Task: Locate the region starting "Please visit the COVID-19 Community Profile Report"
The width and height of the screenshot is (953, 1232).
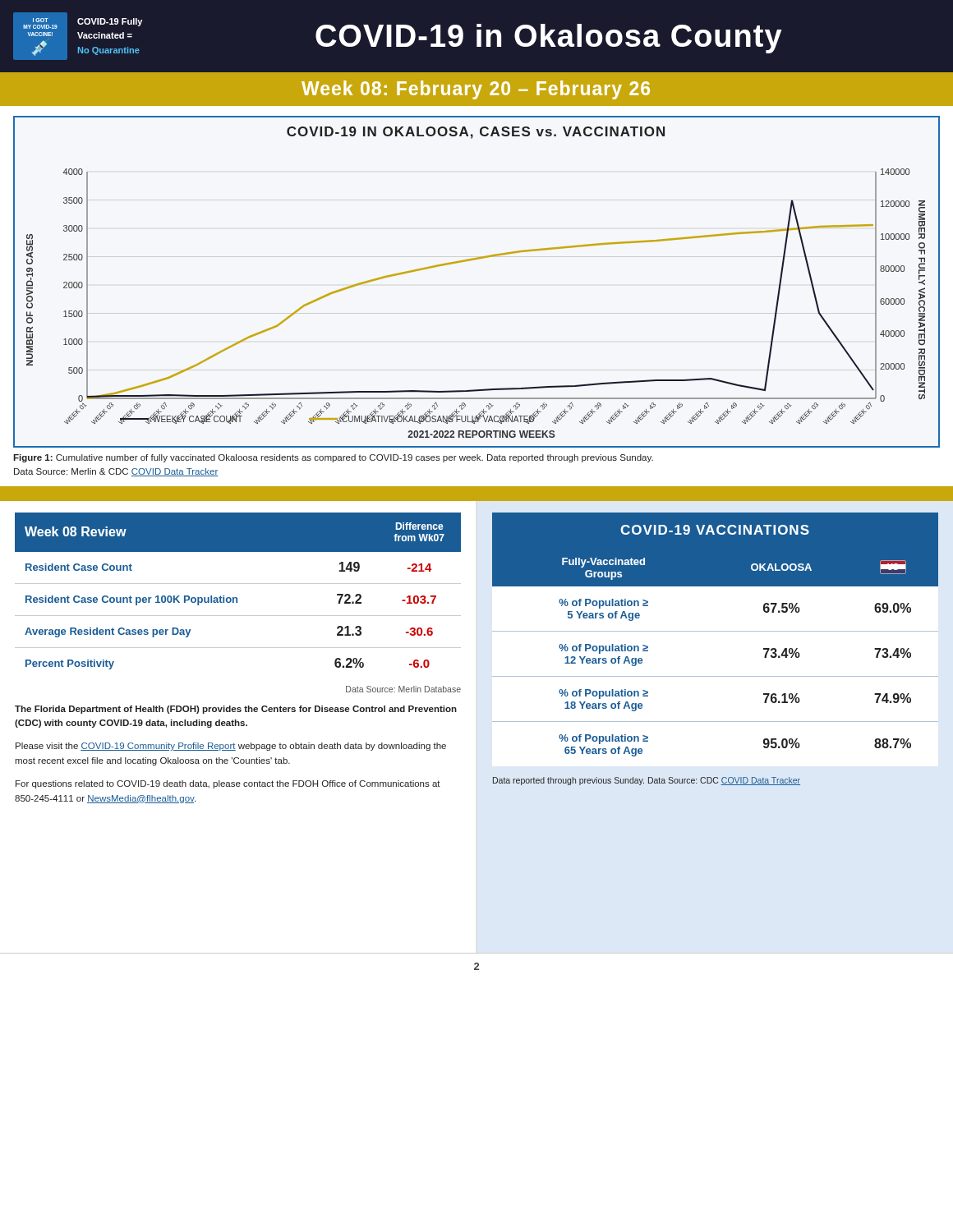Action: (x=231, y=753)
